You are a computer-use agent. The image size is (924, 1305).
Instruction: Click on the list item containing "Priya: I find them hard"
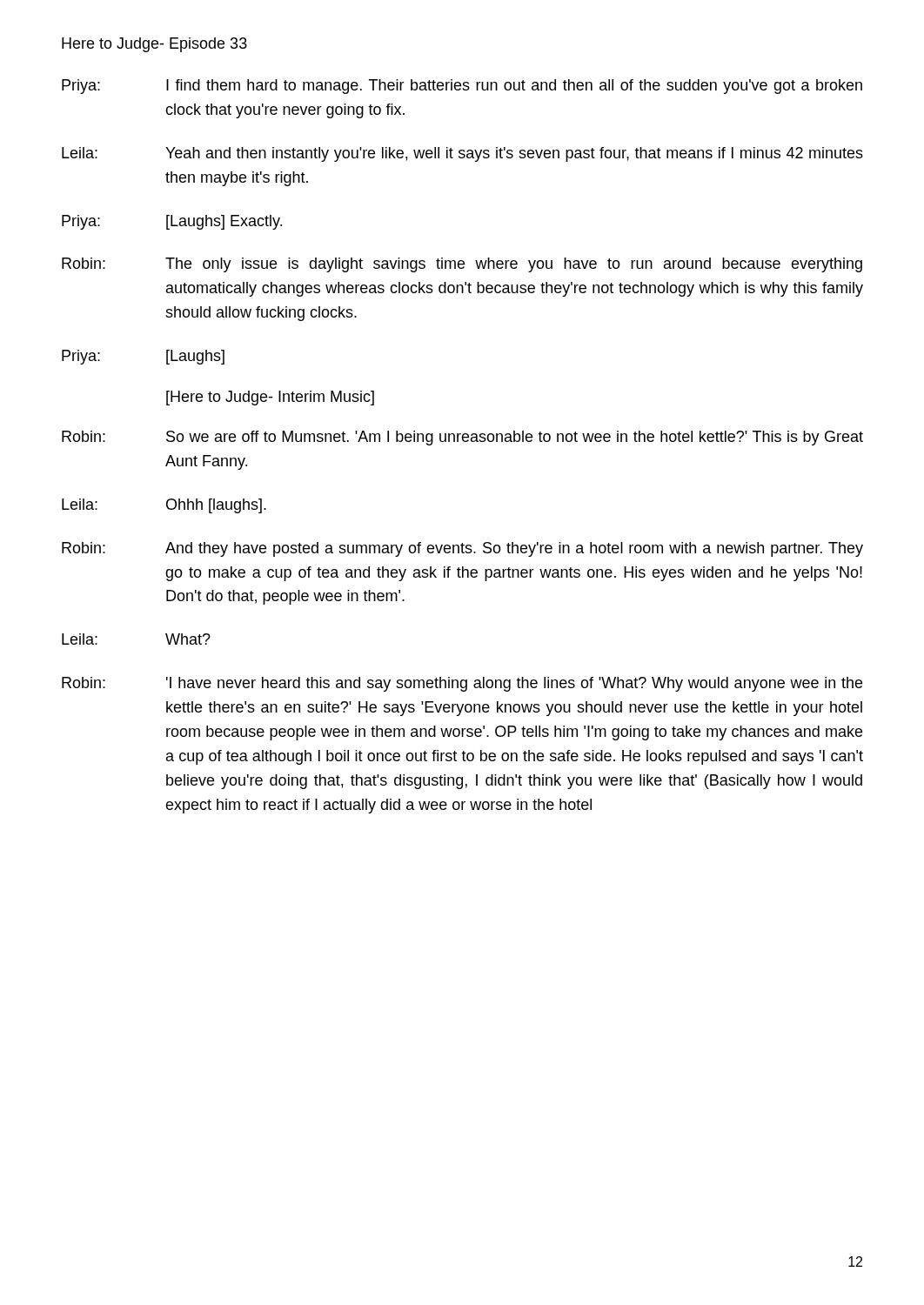[x=462, y=98]
